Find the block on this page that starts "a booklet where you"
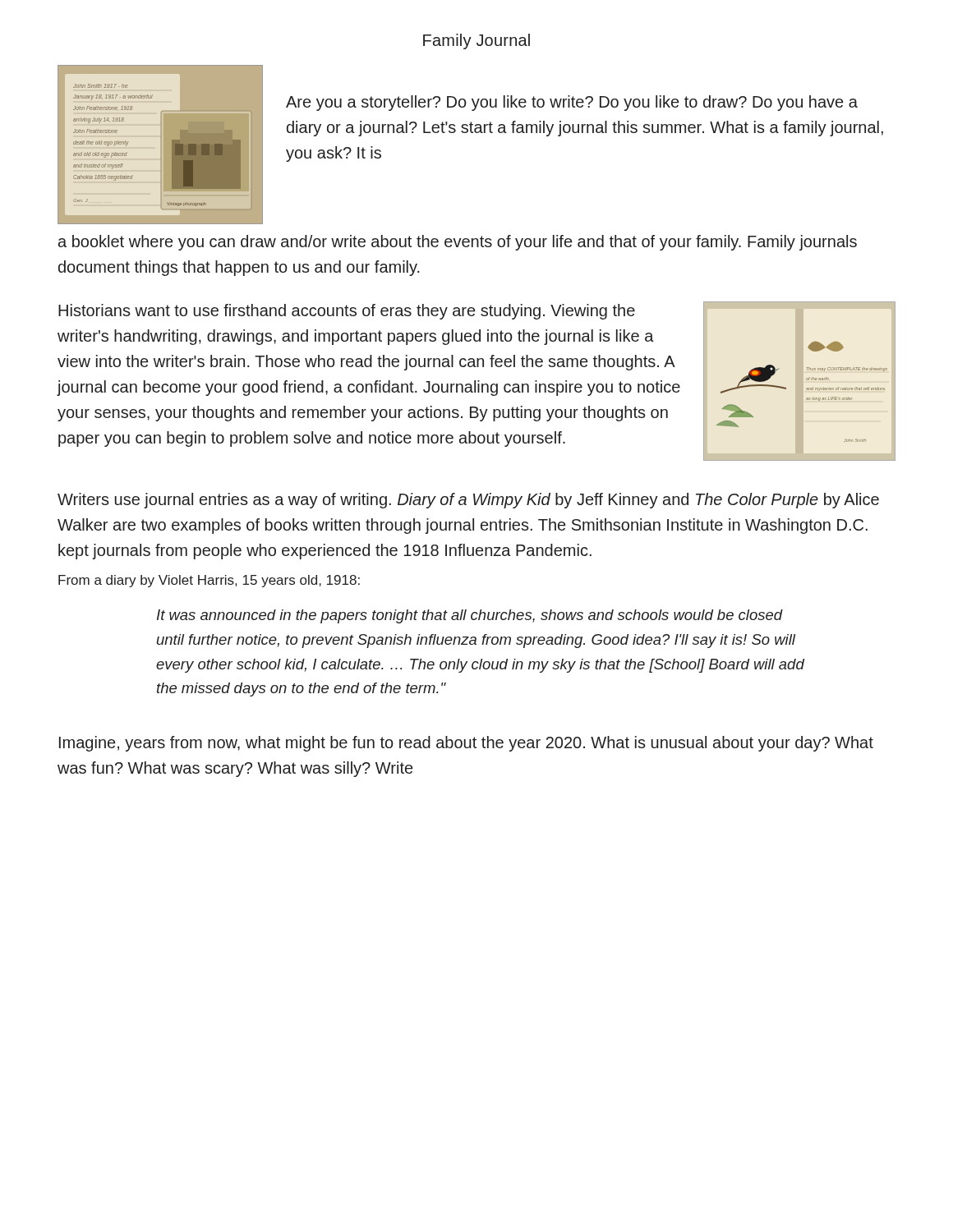 click(x=457, y=254)
